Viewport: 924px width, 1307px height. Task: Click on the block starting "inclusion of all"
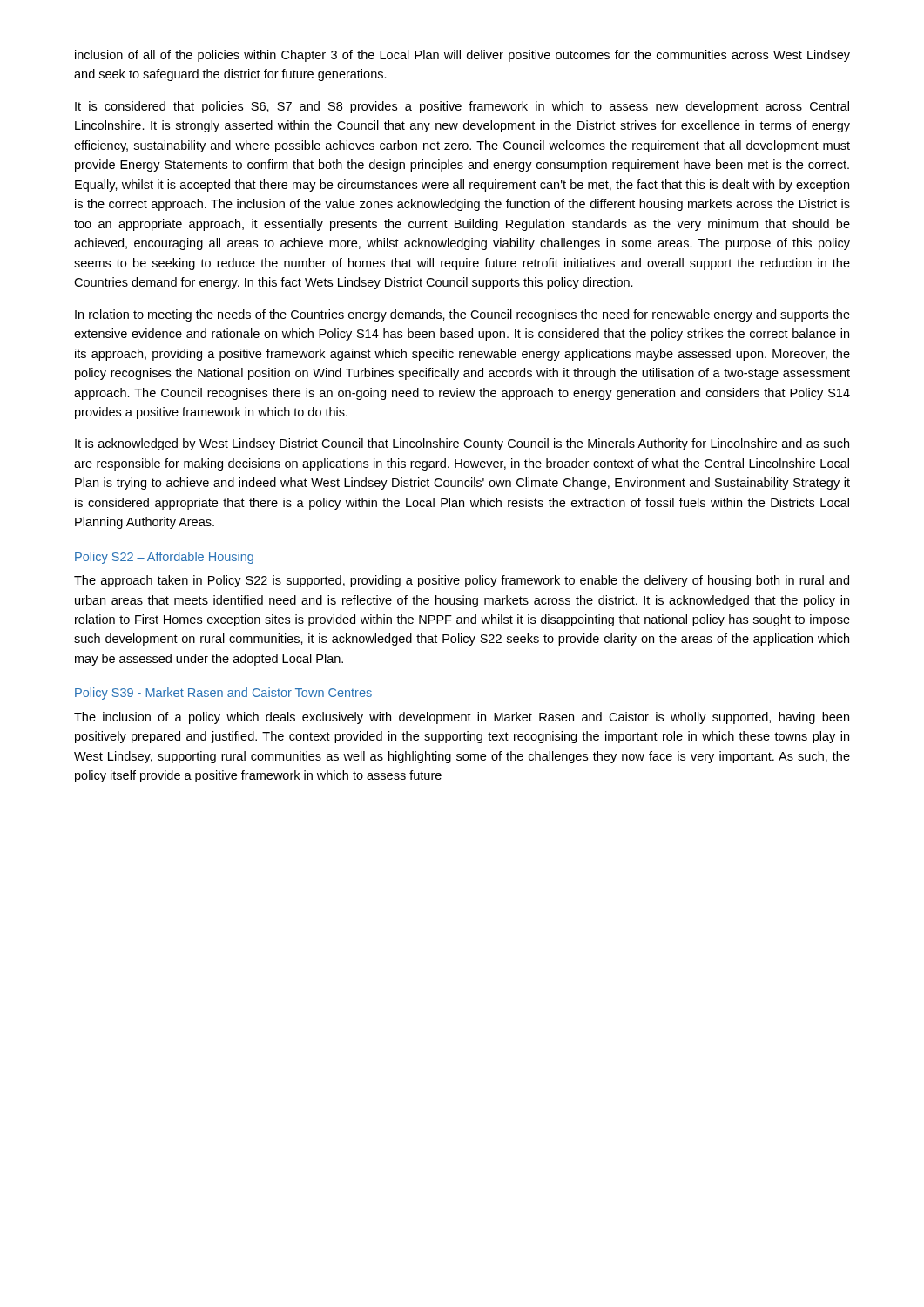[x=462, y=65]
